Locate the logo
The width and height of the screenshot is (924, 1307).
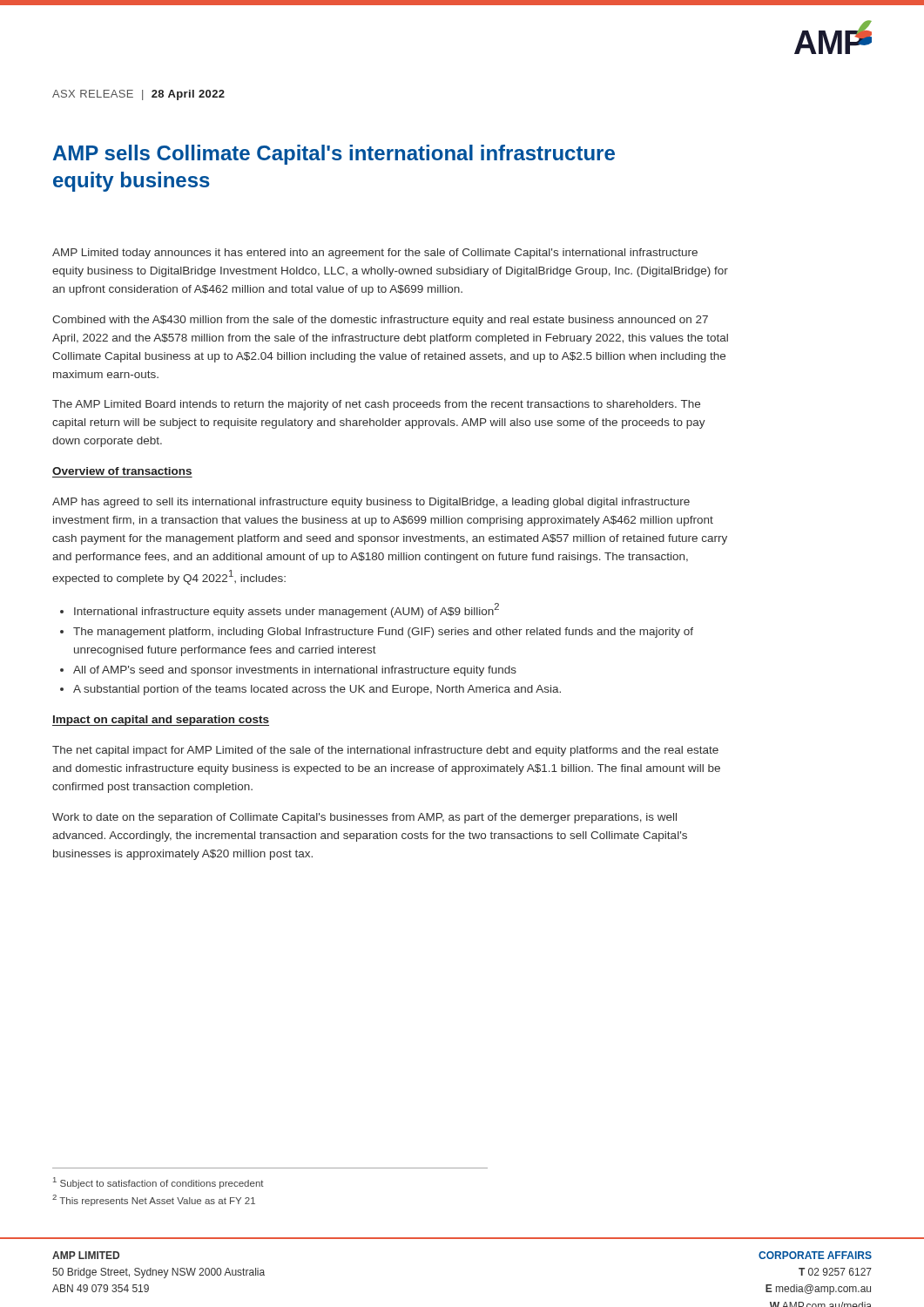(x=833, y=45)
